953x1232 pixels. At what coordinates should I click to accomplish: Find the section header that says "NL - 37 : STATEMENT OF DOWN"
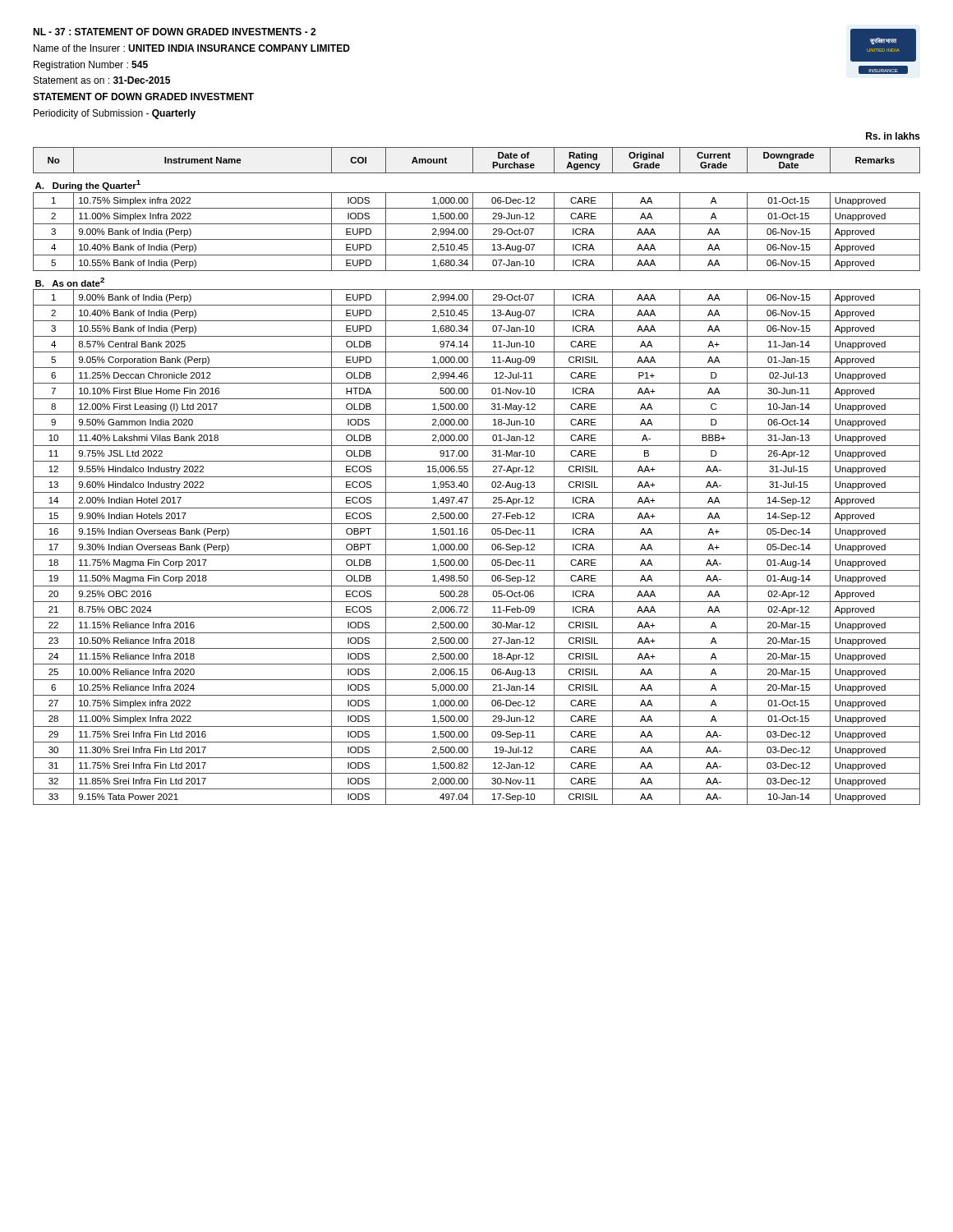click(x=209, y=51)
